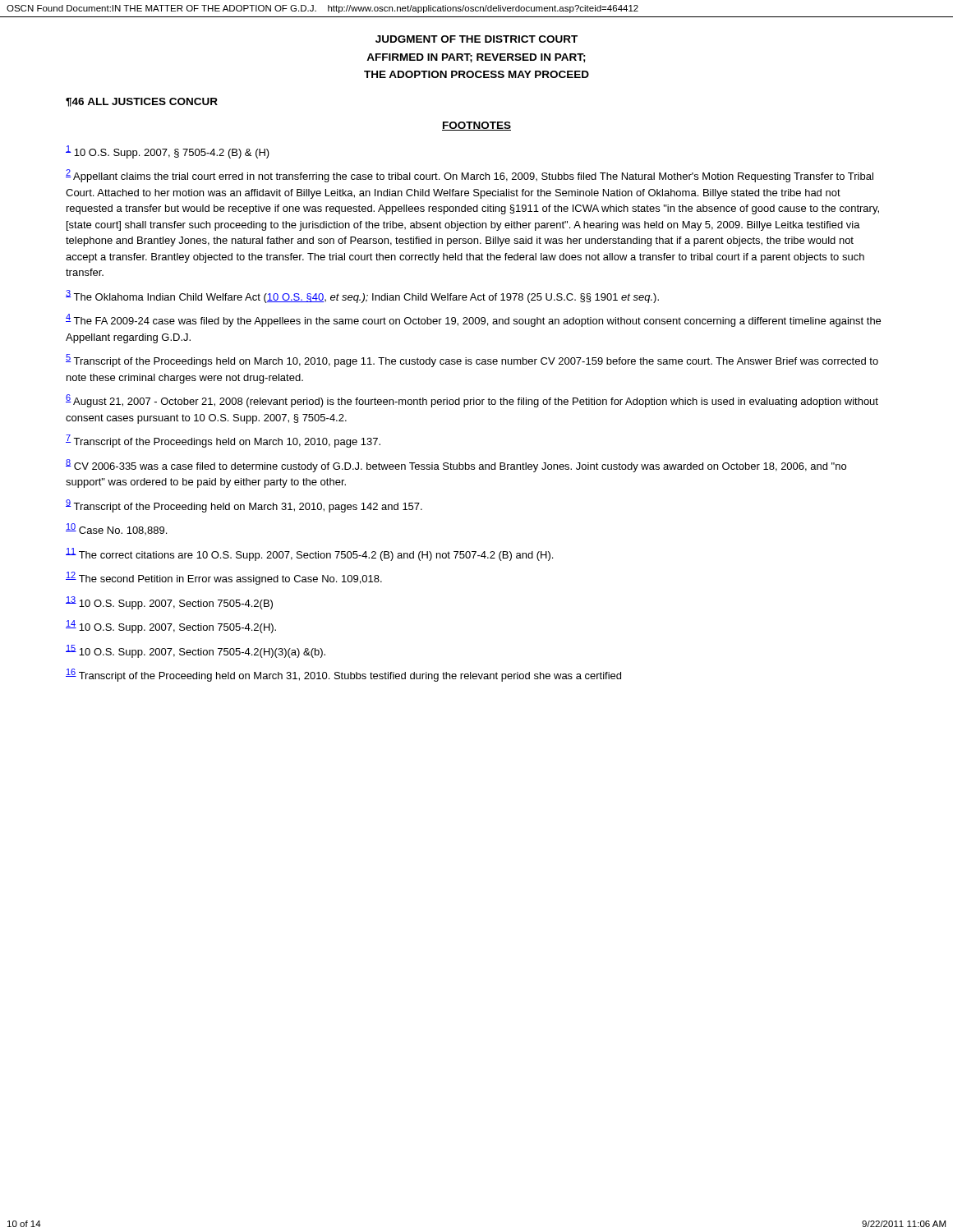Navigate to the block starting "5 Transcript of the Proceedings"
953x1232 pixels.
(x=472, y=368)
